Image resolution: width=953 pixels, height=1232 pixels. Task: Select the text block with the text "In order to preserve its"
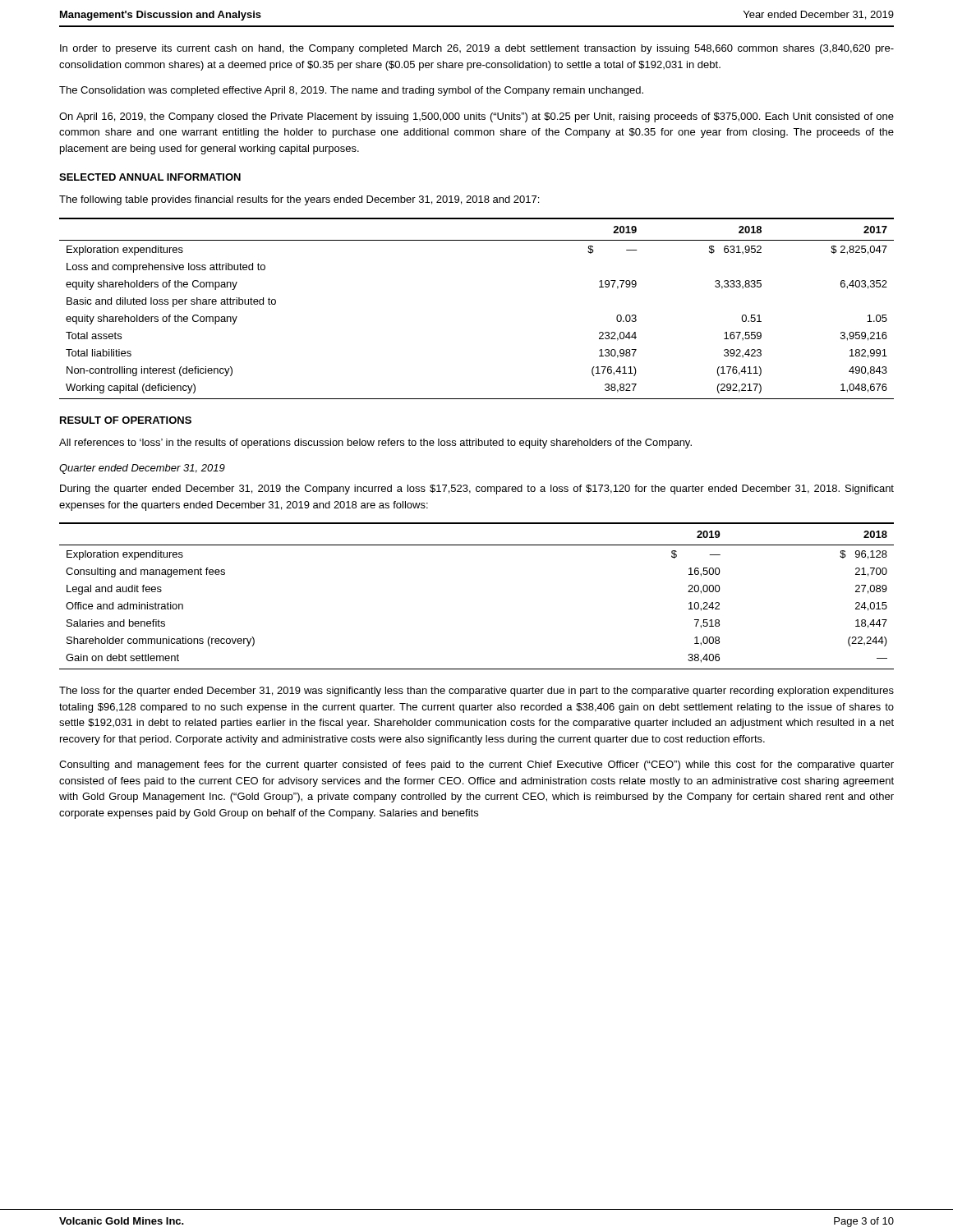click(x=476, y=56)
